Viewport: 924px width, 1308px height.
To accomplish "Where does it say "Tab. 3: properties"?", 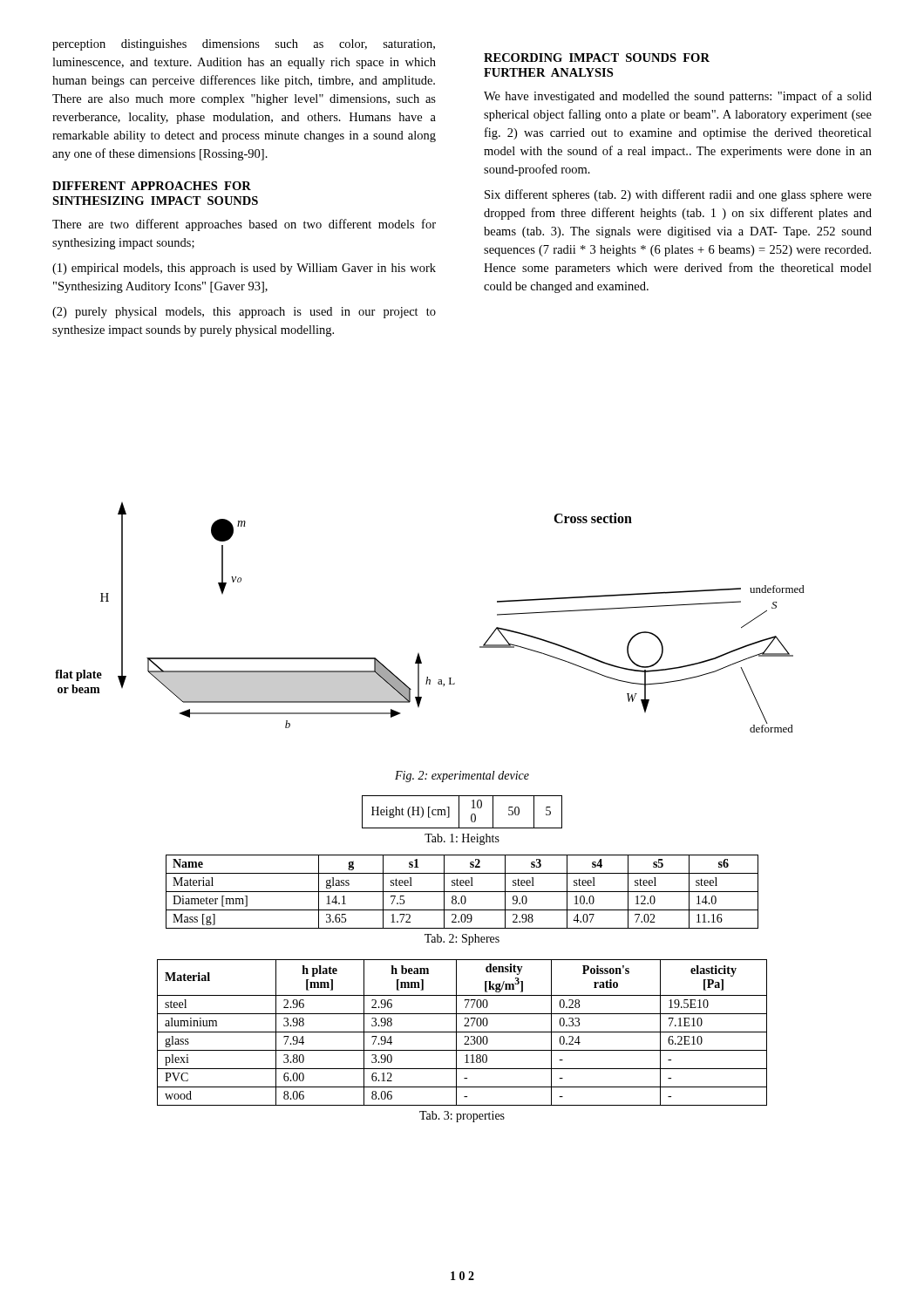I will tap(462, 1115).
